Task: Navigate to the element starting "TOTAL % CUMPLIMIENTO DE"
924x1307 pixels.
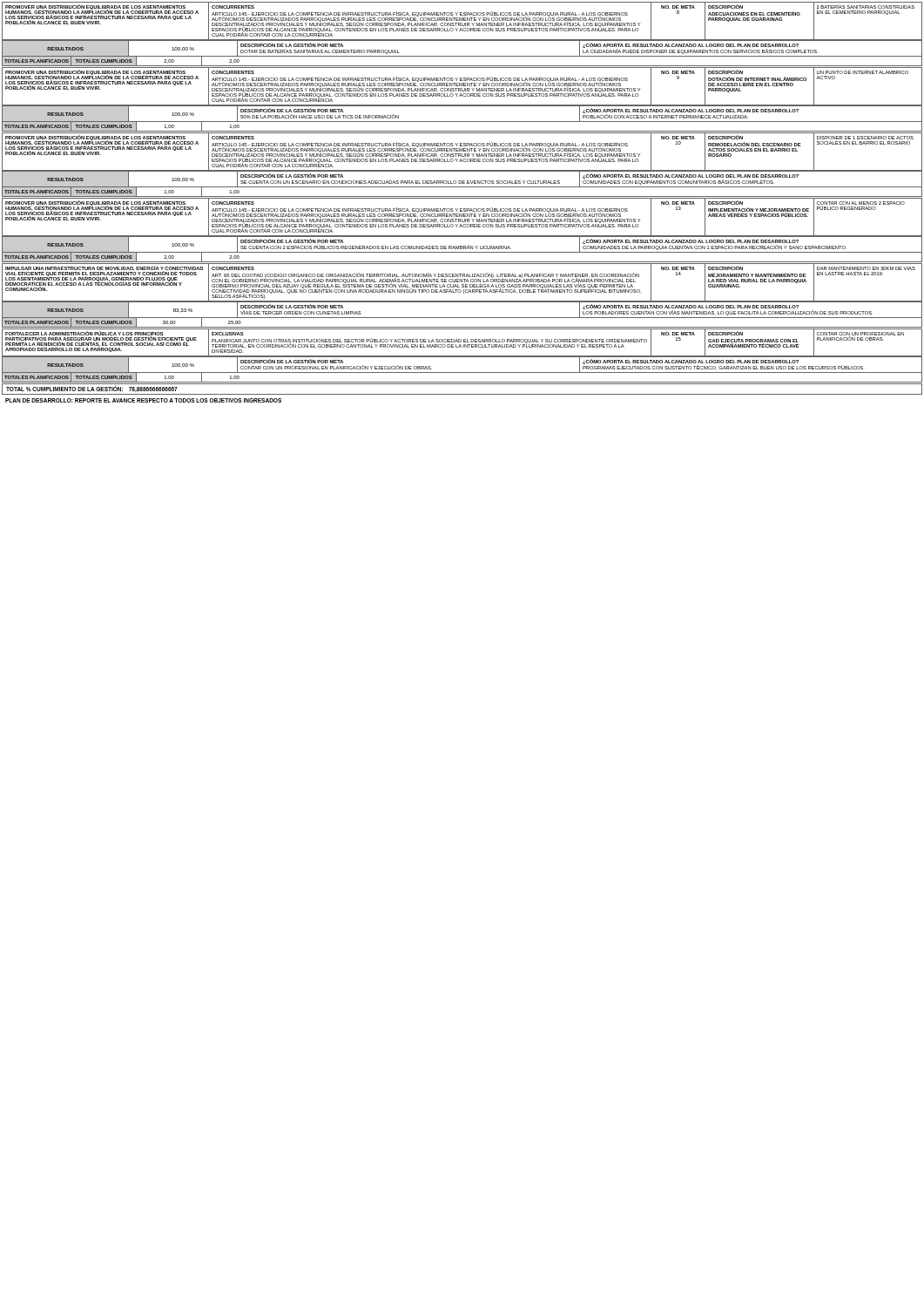Action: coord(92,389)
